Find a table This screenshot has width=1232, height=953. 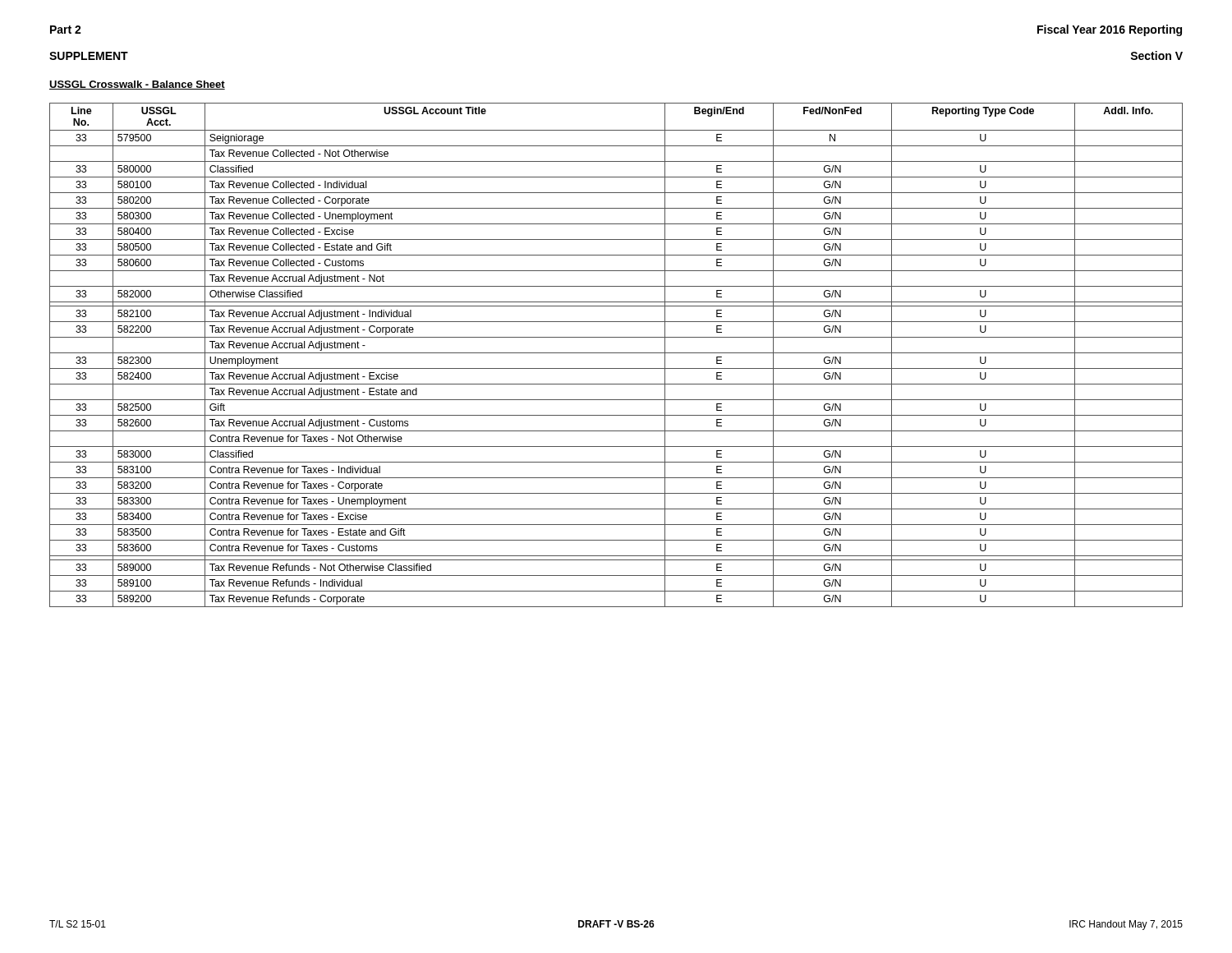[616, 355]
